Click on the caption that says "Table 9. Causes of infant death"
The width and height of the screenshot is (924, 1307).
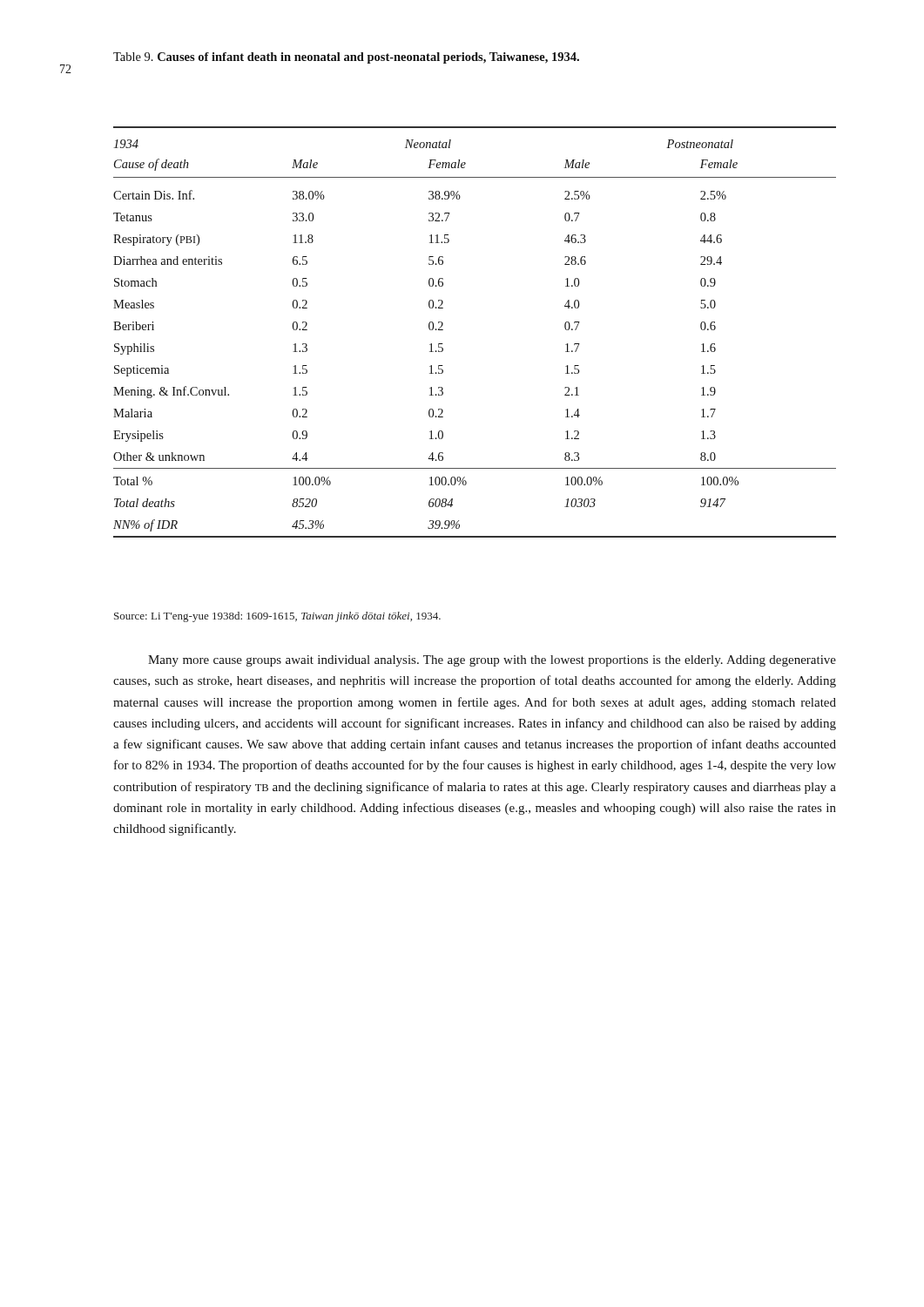pos(346,57)
